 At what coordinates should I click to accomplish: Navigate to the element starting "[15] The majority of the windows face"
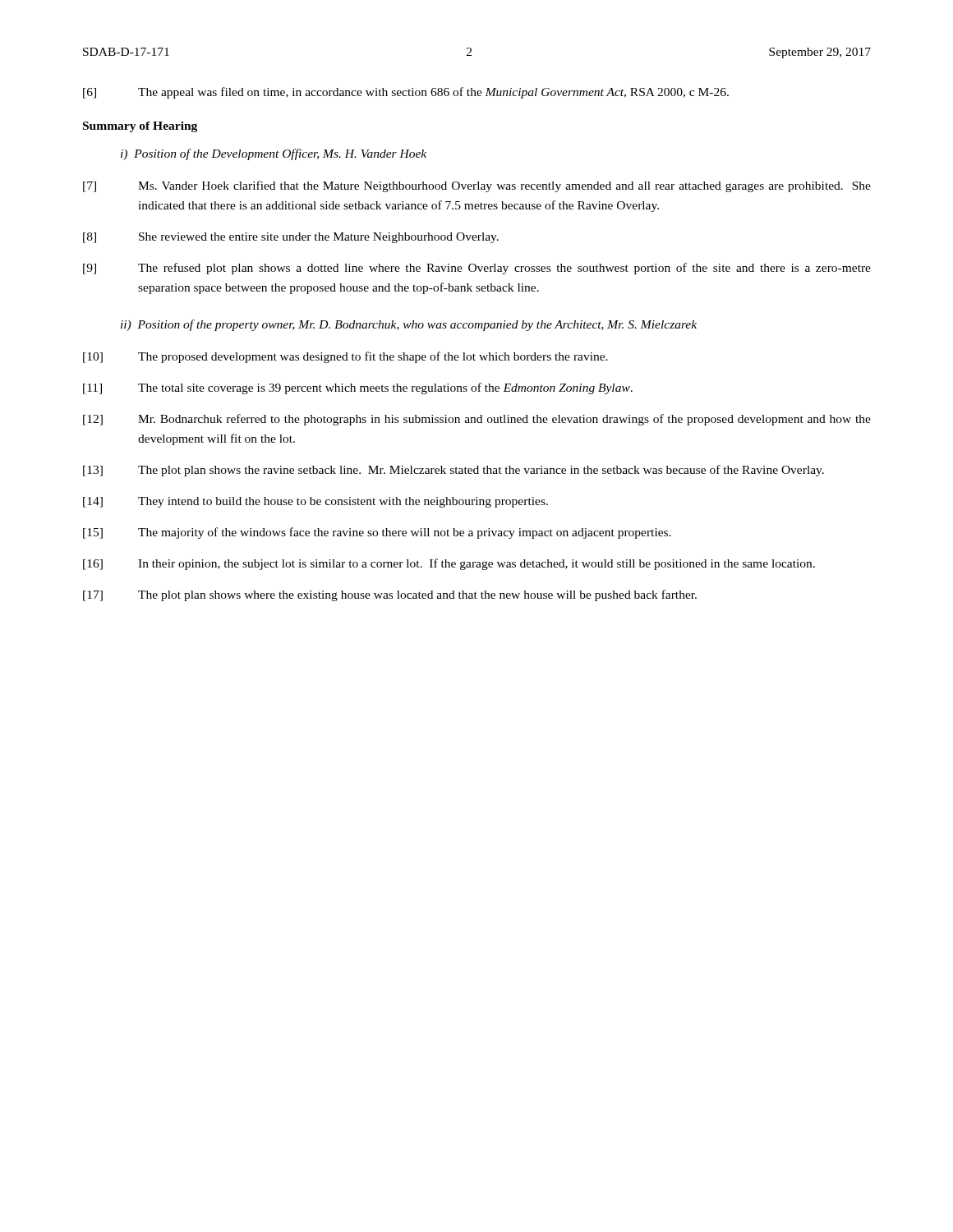click(476, 532)
